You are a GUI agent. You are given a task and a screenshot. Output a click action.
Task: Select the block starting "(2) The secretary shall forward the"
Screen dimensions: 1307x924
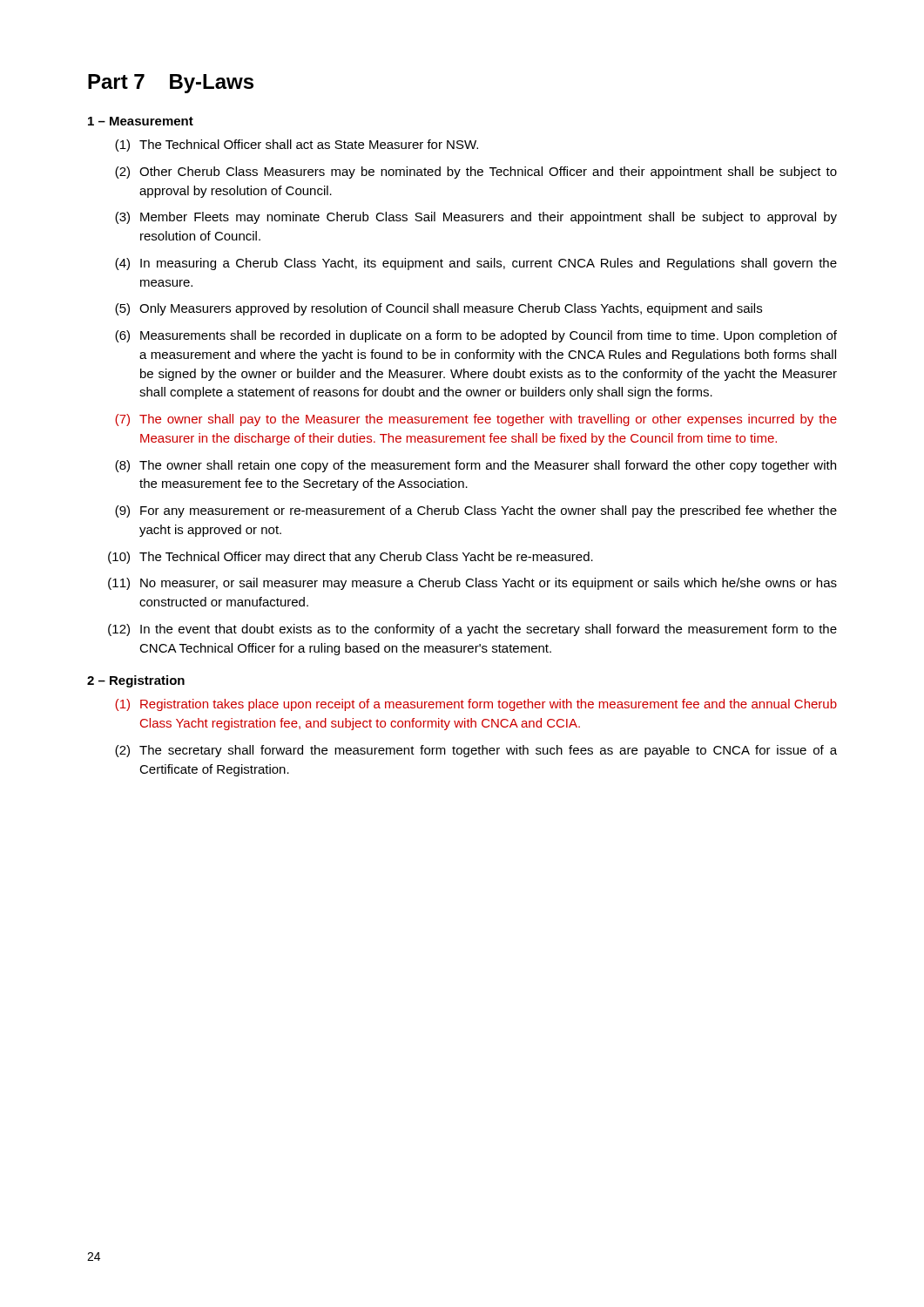click(462, 759)
